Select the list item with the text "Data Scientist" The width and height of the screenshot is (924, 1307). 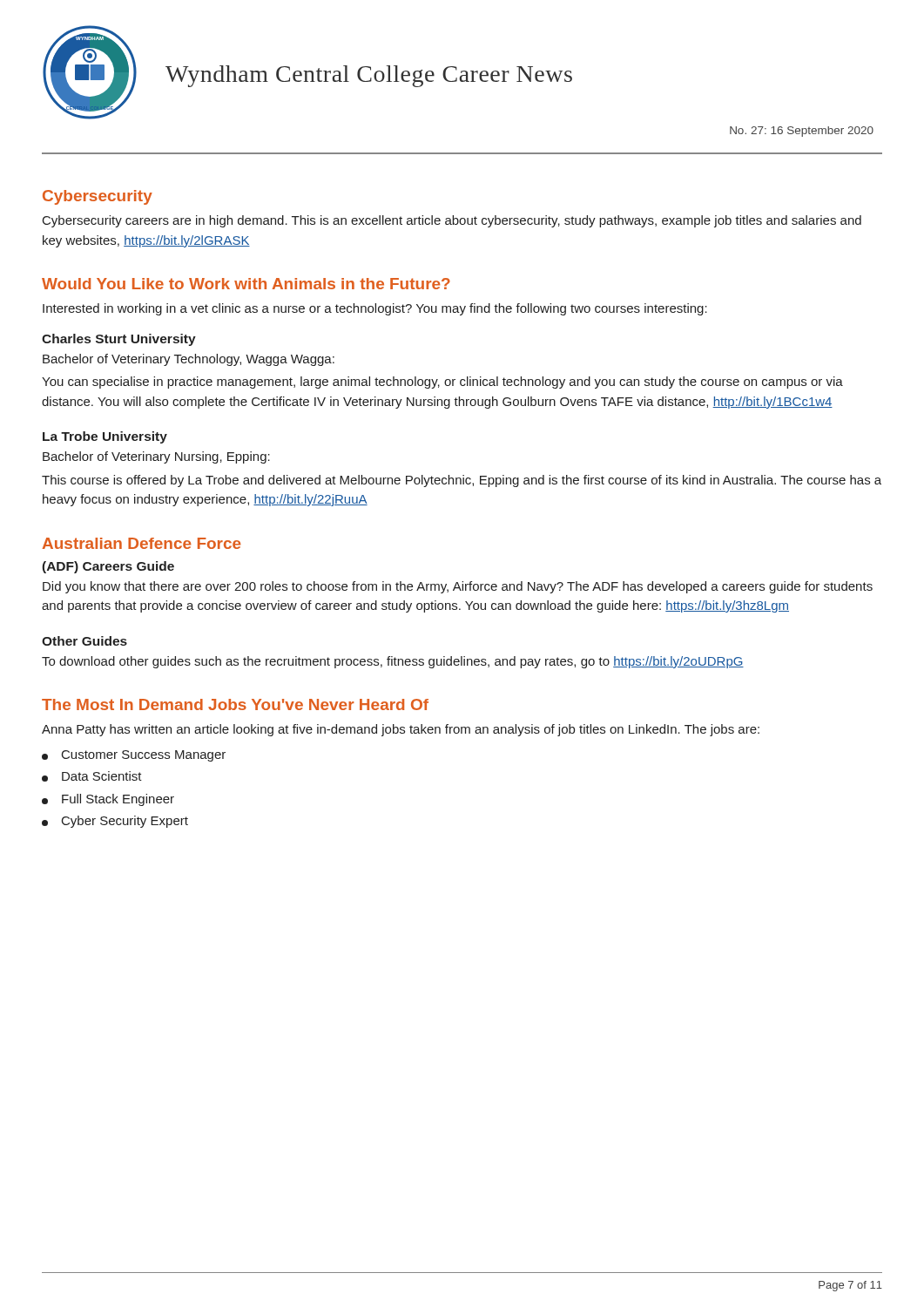click(x=92, y=777)
